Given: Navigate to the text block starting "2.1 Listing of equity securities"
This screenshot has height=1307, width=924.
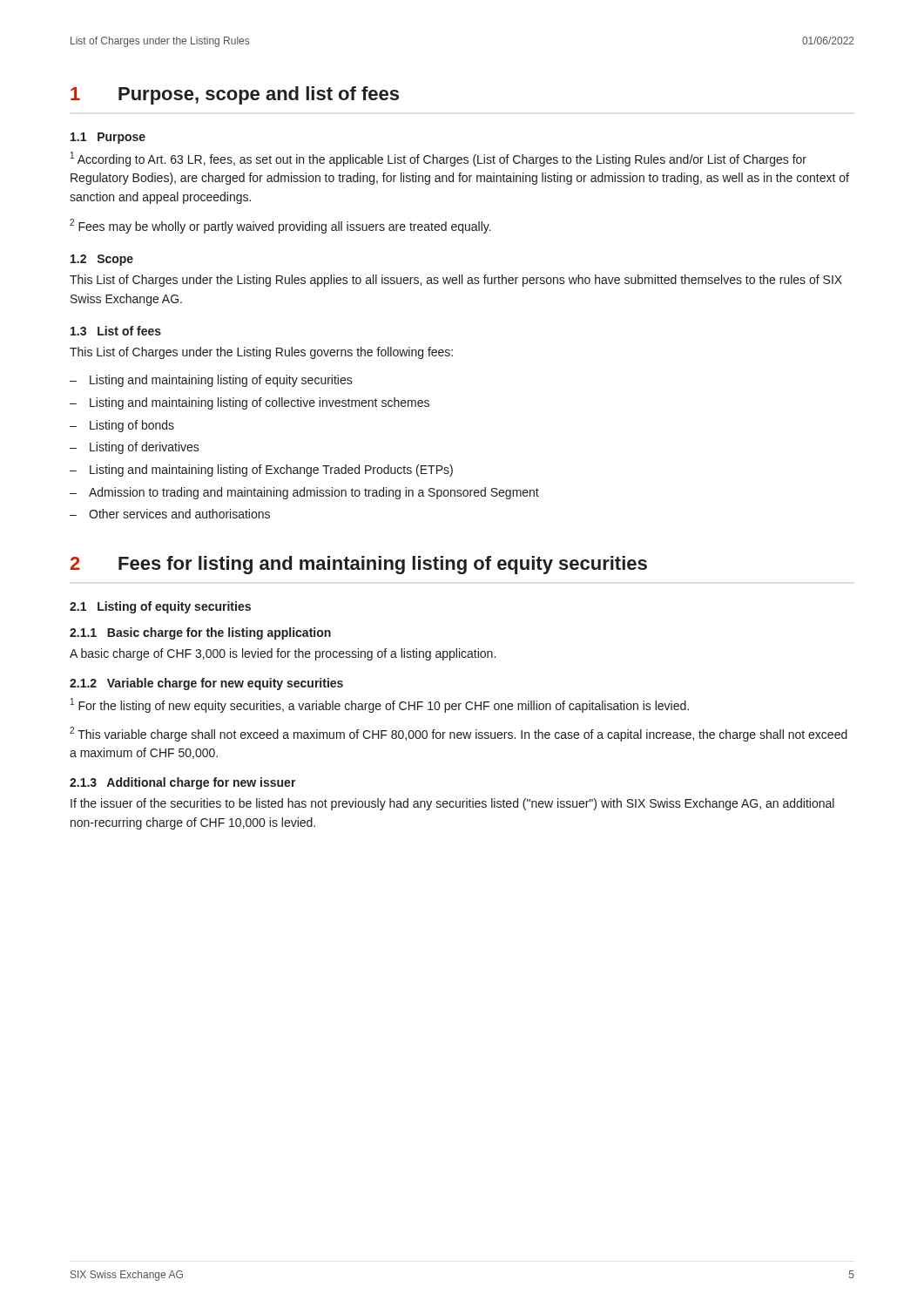Looking at the screenshot, I should (x=160, y=606).
